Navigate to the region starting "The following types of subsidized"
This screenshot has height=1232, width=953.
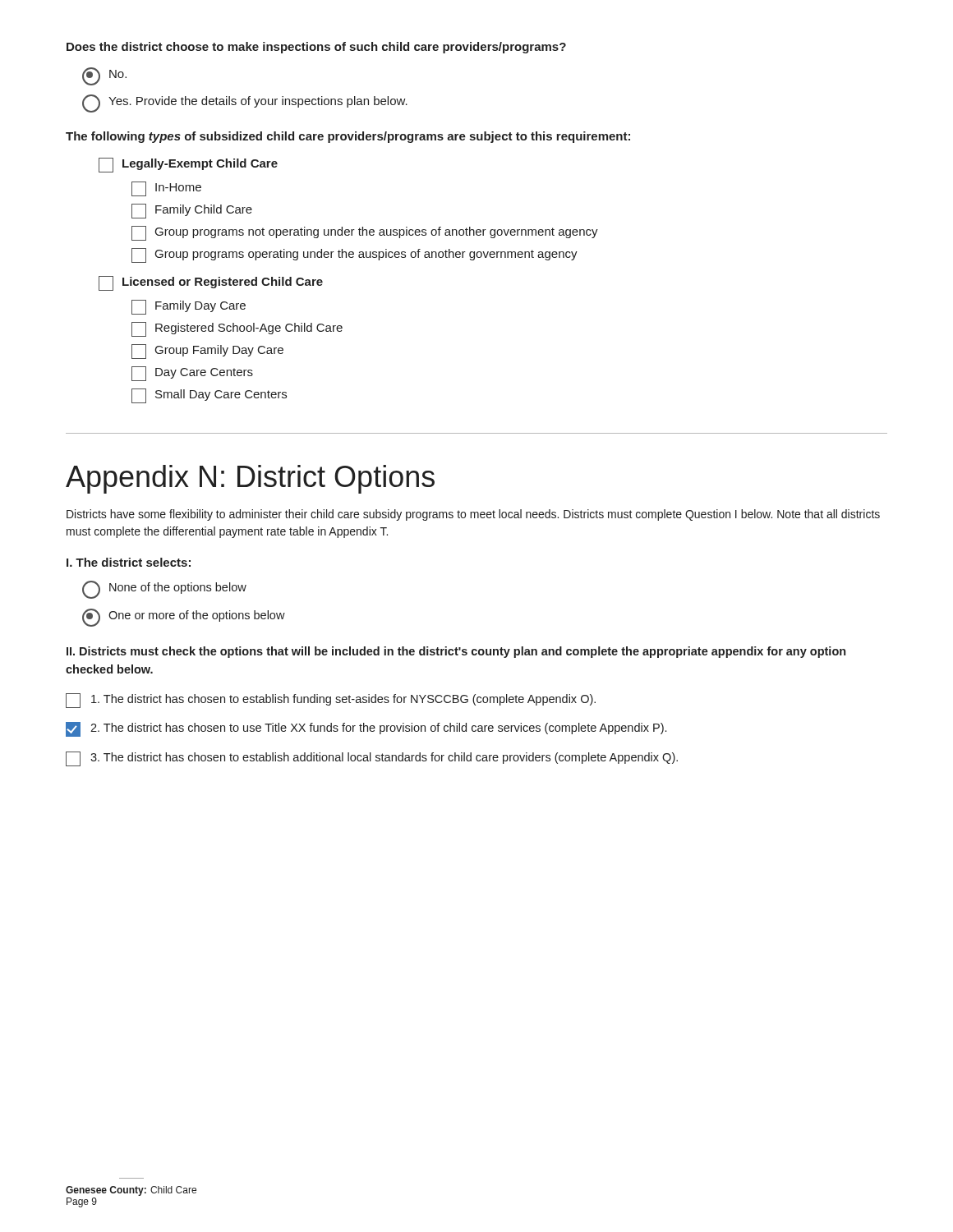point(349,136)
